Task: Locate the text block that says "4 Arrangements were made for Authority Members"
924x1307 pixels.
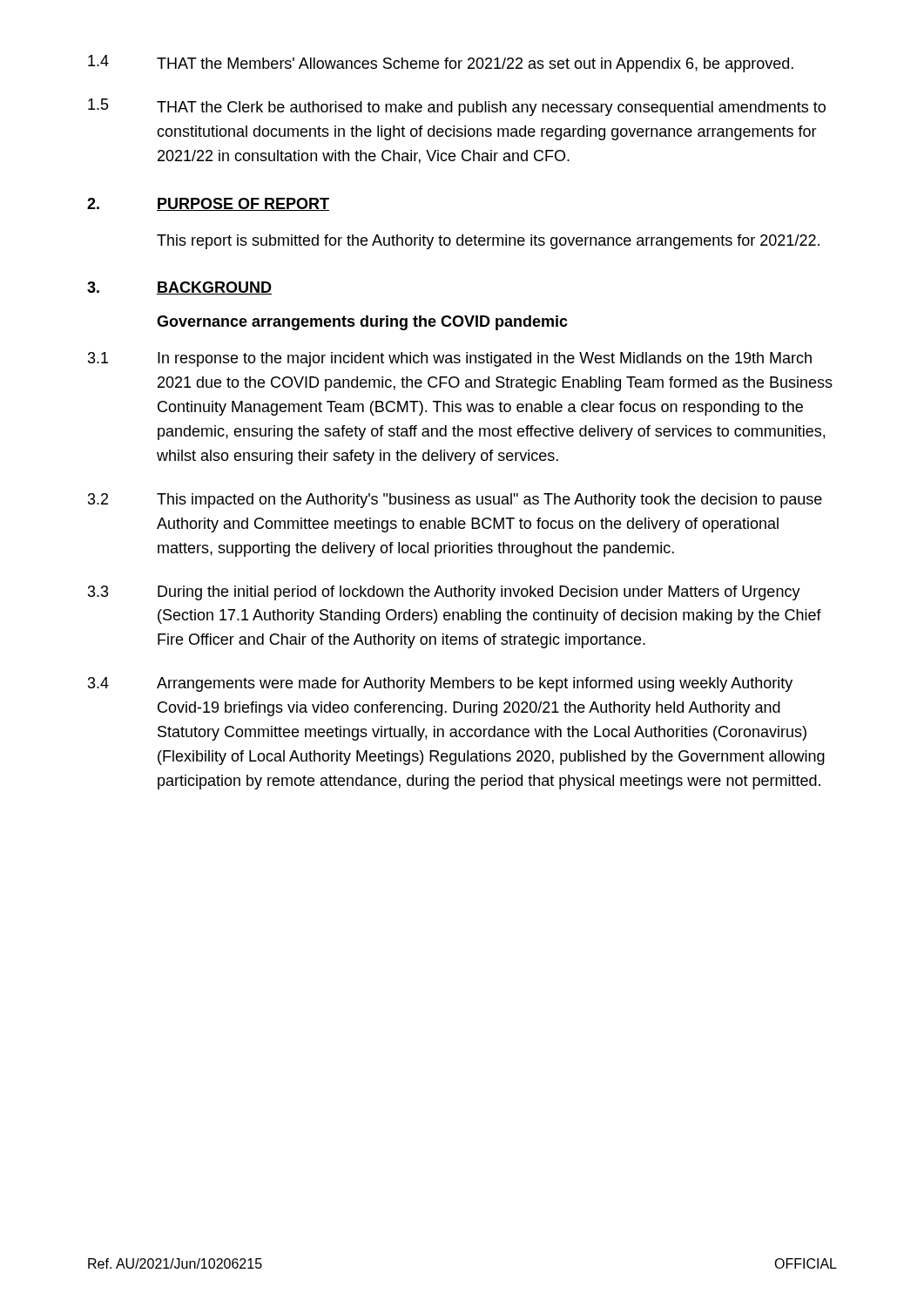Action: point(462,733)
